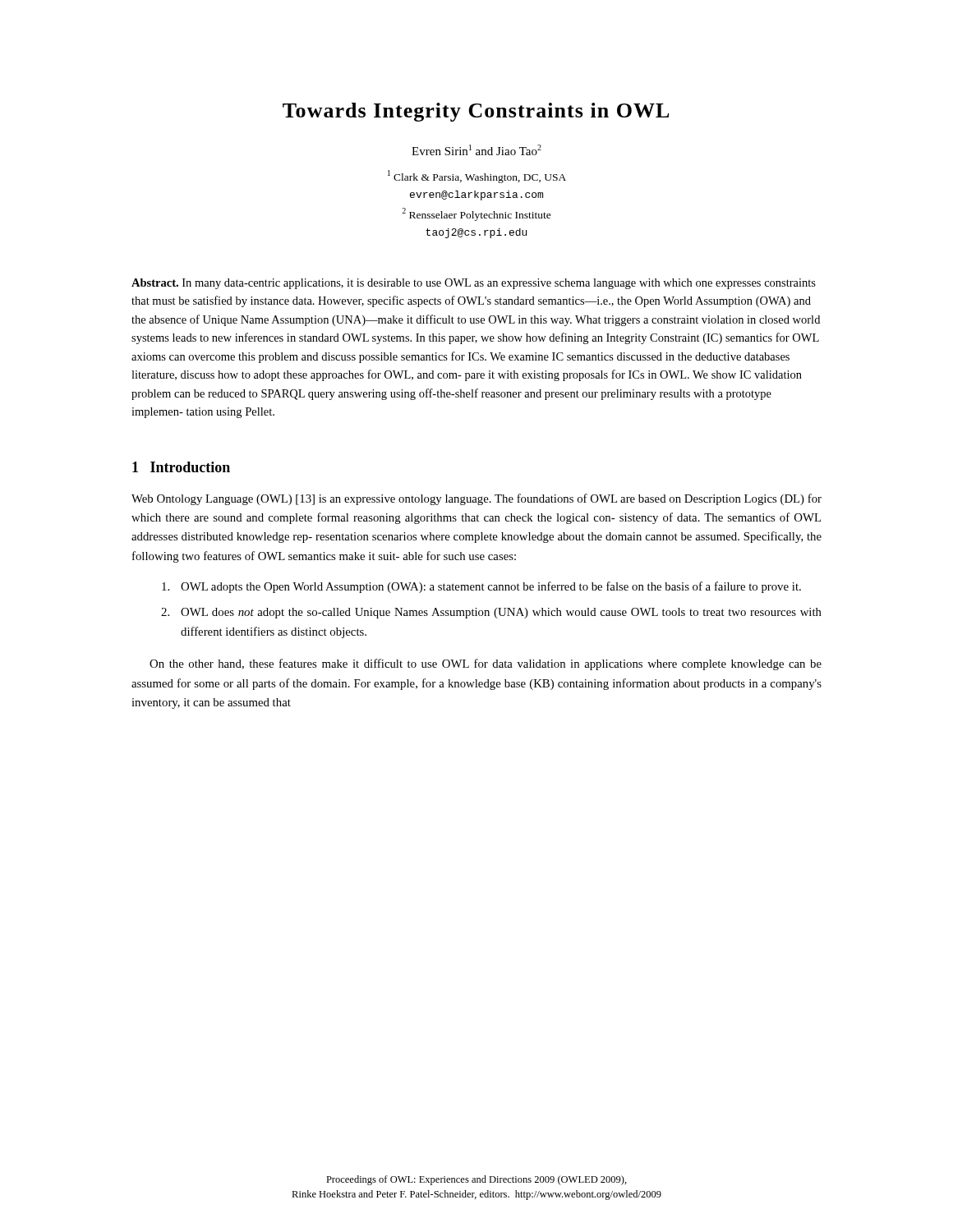
Task: Click on the element starting "2. OWL does not"
Action: click(491, 622)
